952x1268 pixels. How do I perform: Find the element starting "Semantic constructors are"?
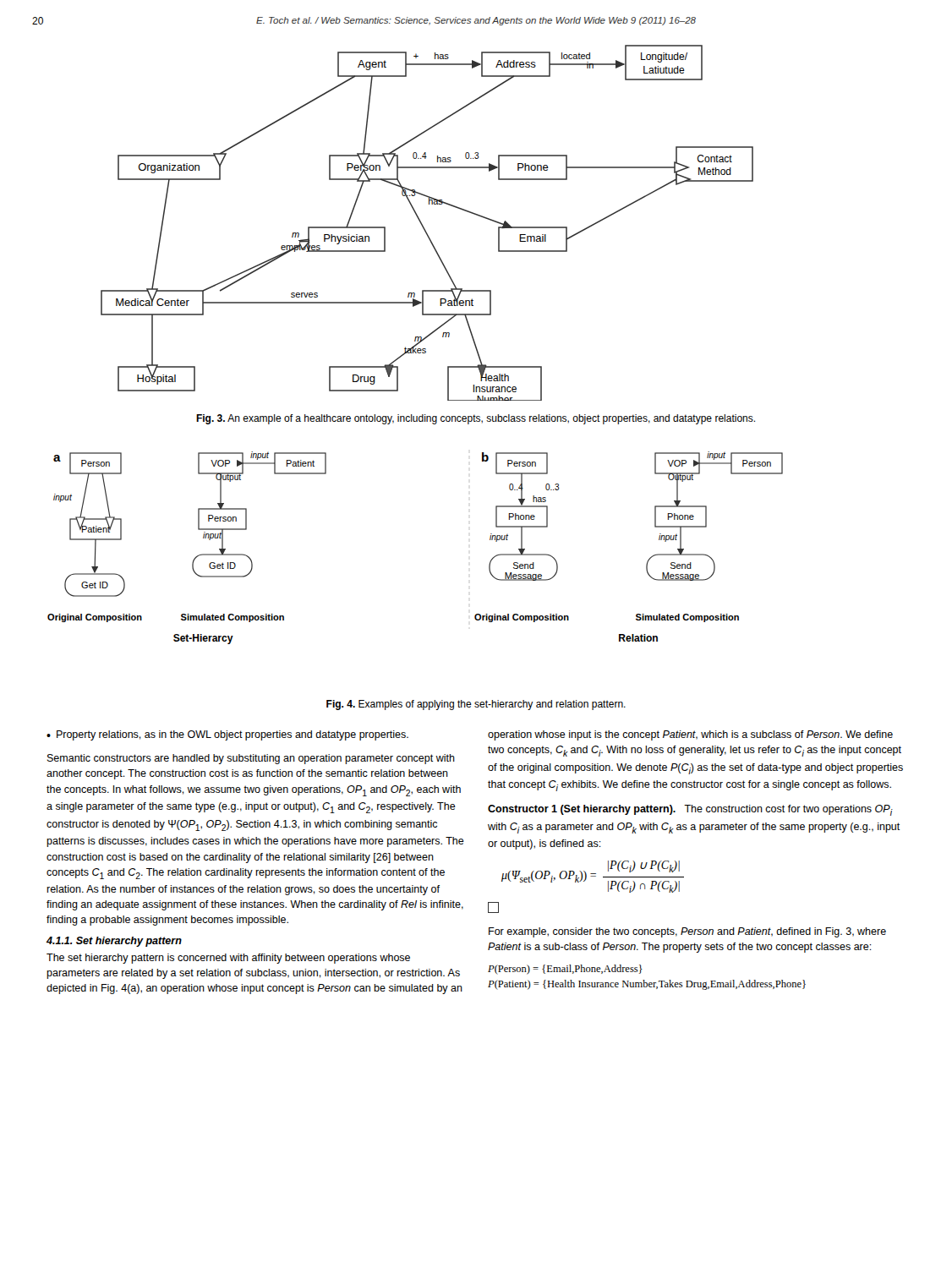[x=255, y=839]
